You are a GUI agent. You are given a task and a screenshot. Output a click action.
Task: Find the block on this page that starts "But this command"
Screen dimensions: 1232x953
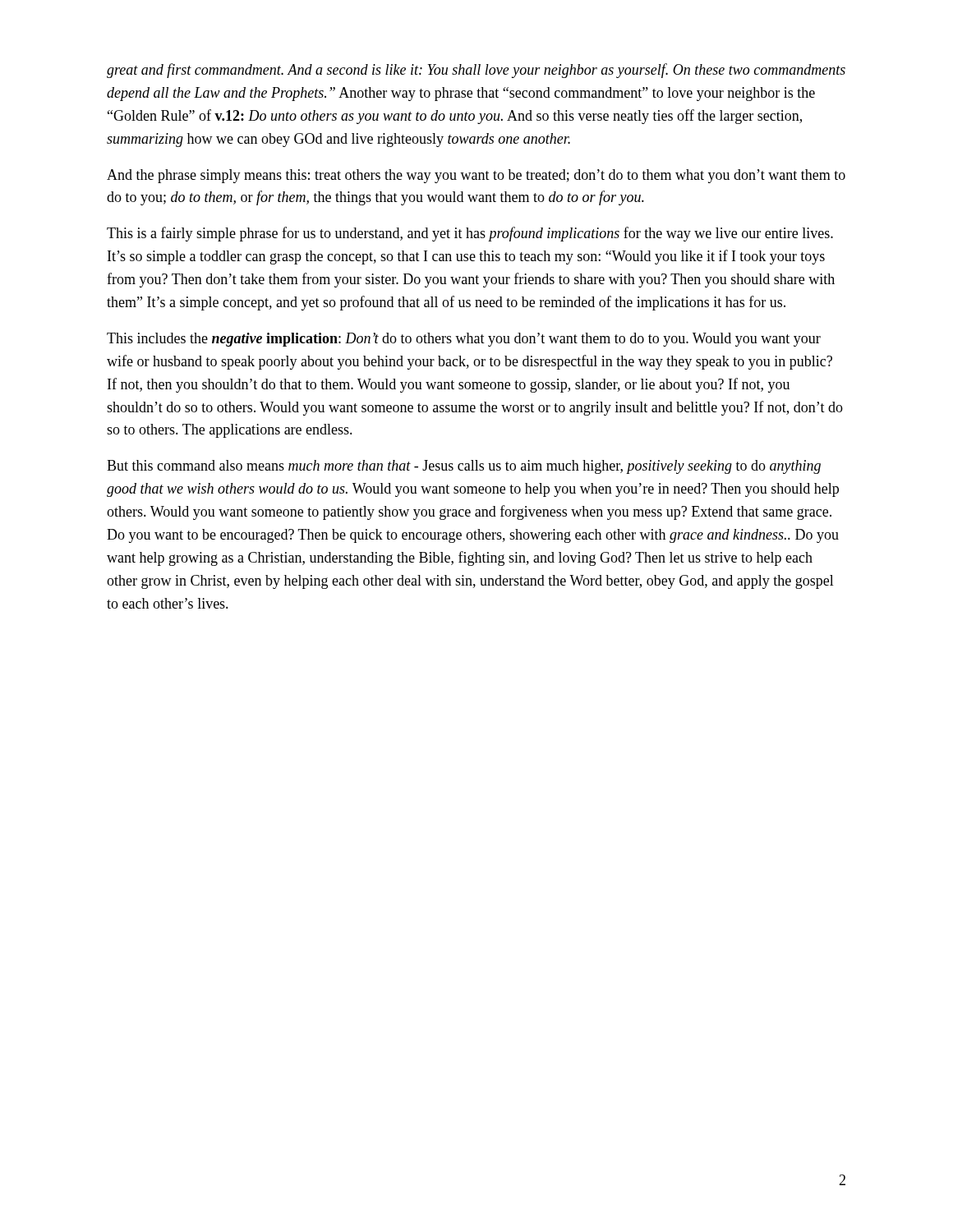pyautogui.click(x=476, y=535)
